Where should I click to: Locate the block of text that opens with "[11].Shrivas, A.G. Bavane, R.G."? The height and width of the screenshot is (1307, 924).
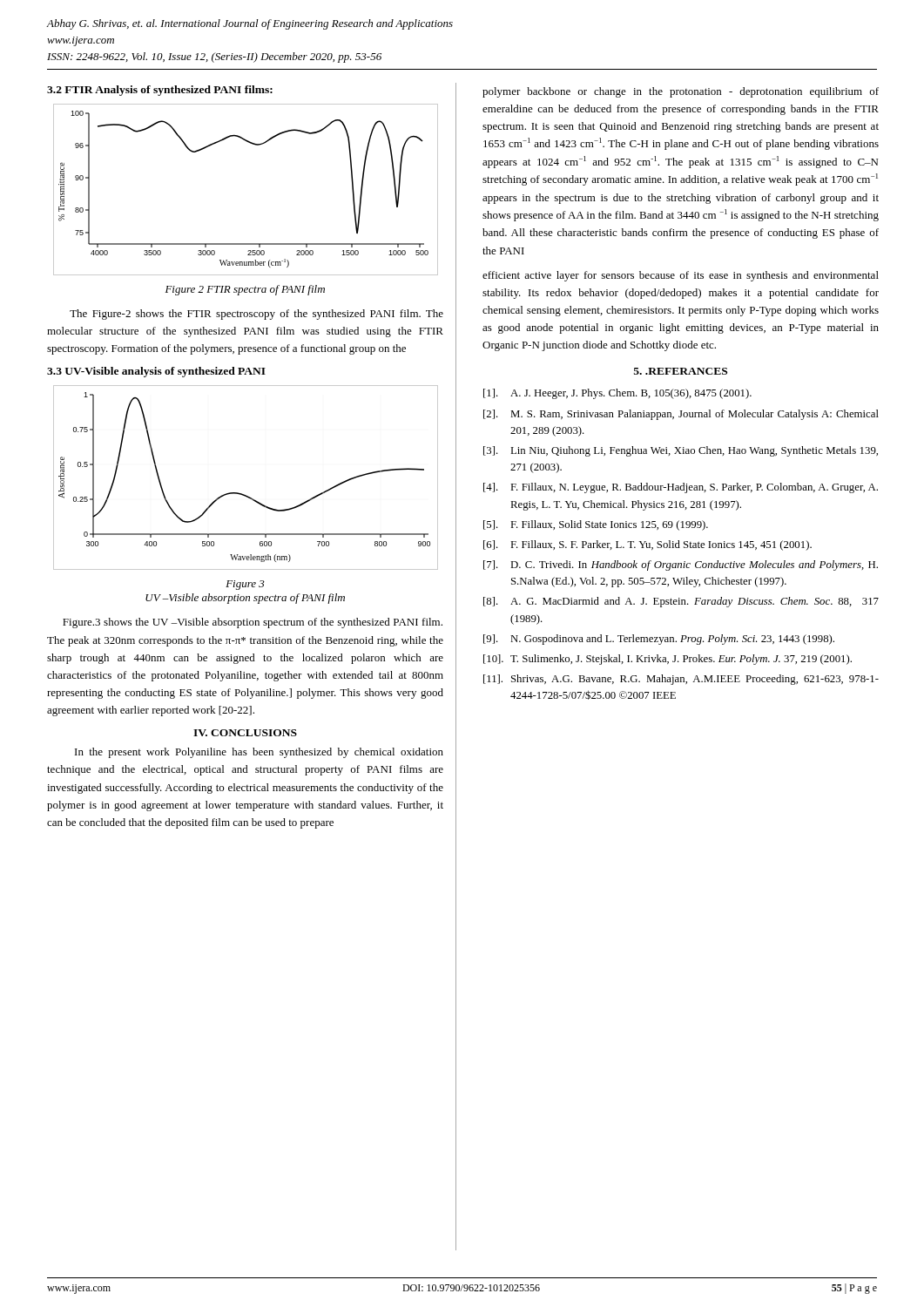coord(681,688)
